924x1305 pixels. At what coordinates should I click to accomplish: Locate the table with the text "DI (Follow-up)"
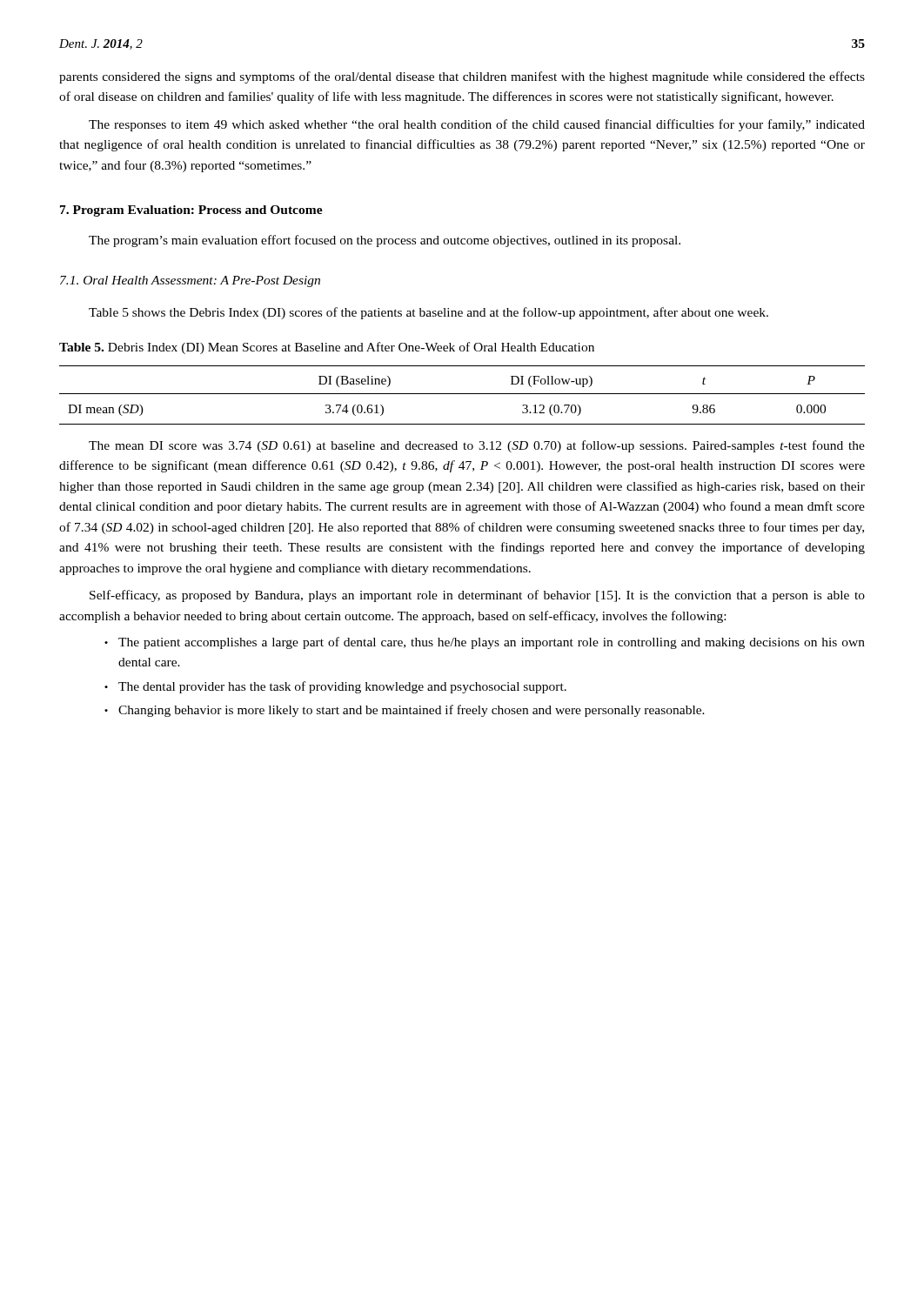point(462,395)
